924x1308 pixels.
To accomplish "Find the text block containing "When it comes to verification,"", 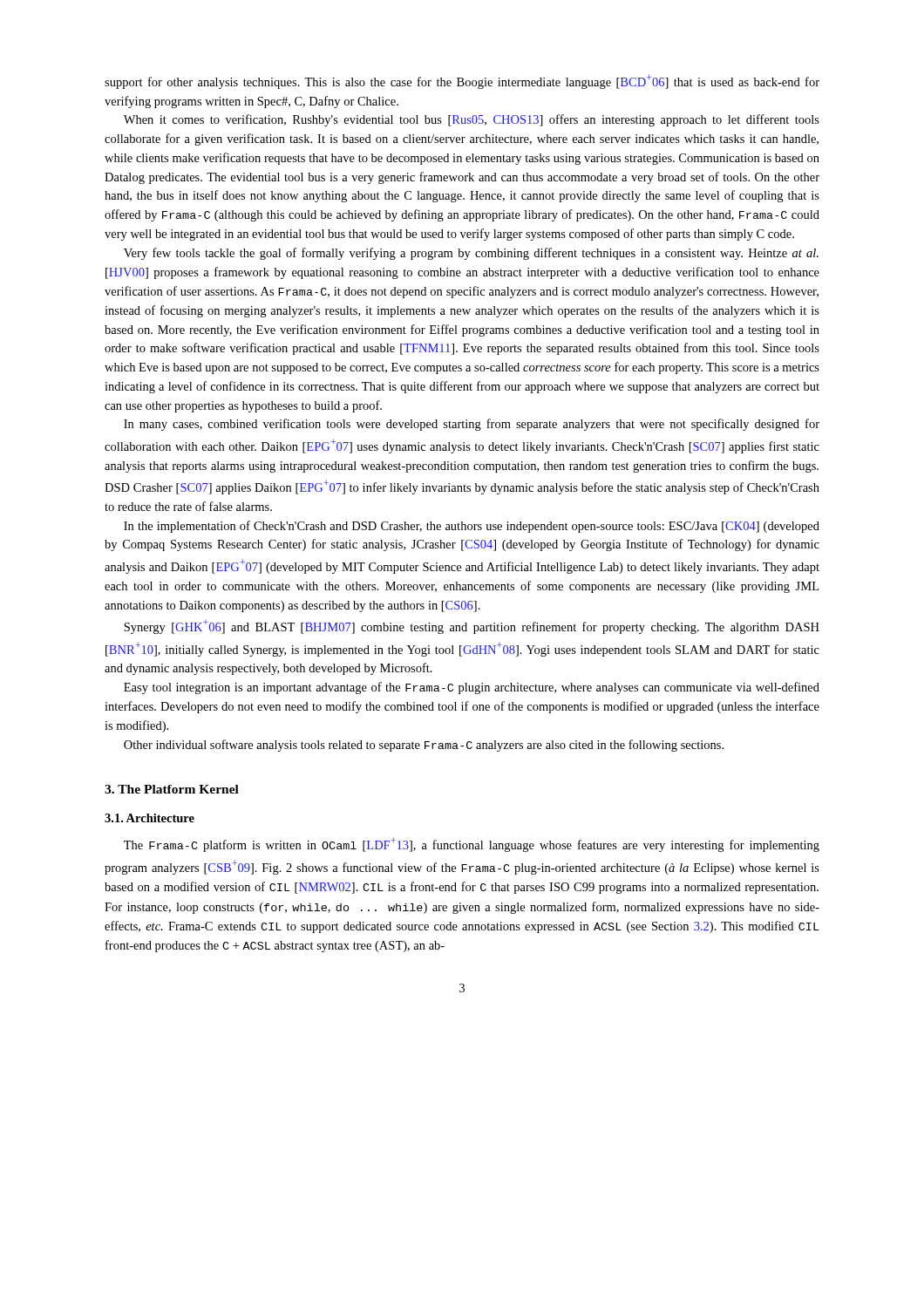I will (462, 177).
